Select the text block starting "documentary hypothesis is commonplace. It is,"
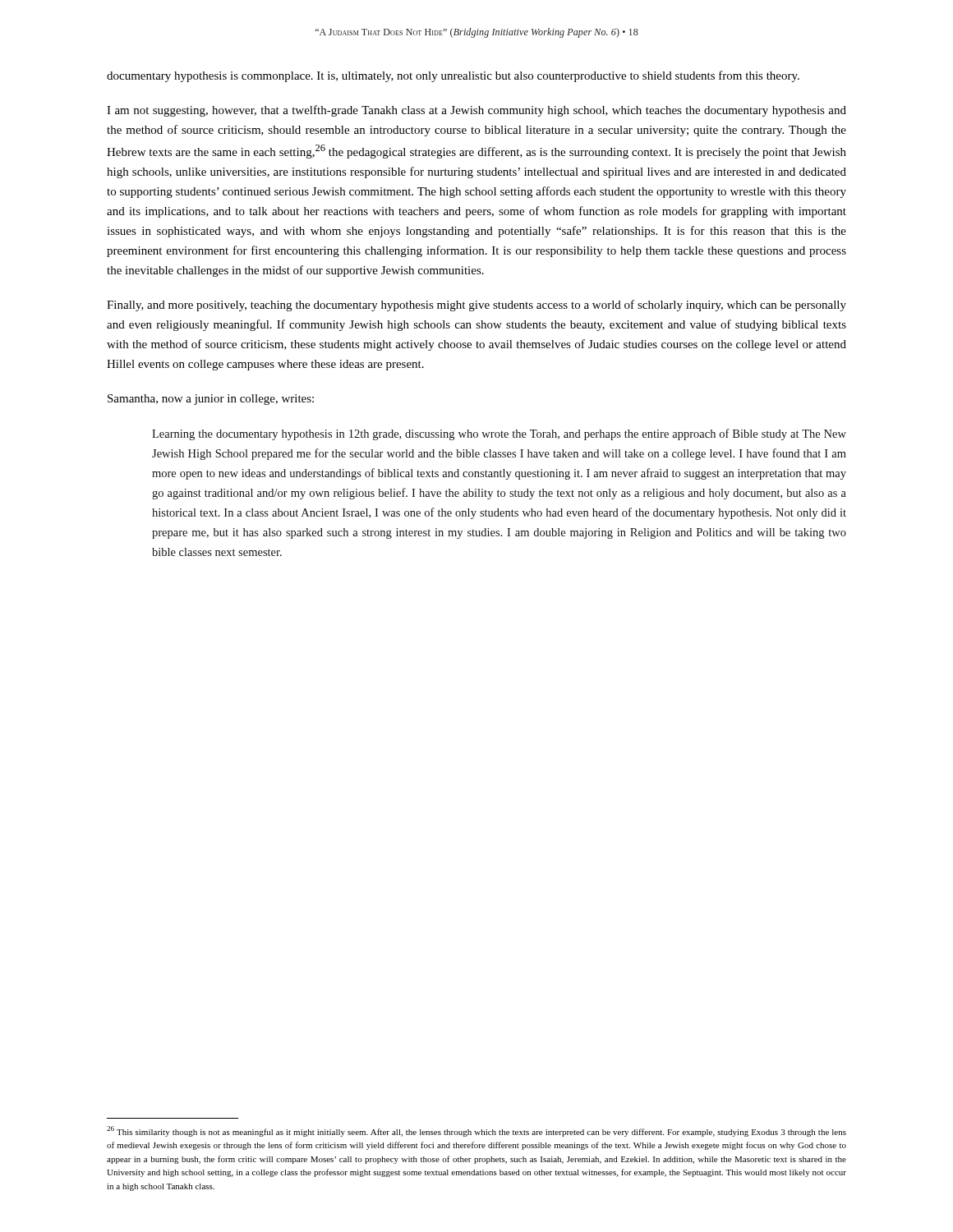The width and height of the screenshot is (953, 1232). click(x=453, y=76)
